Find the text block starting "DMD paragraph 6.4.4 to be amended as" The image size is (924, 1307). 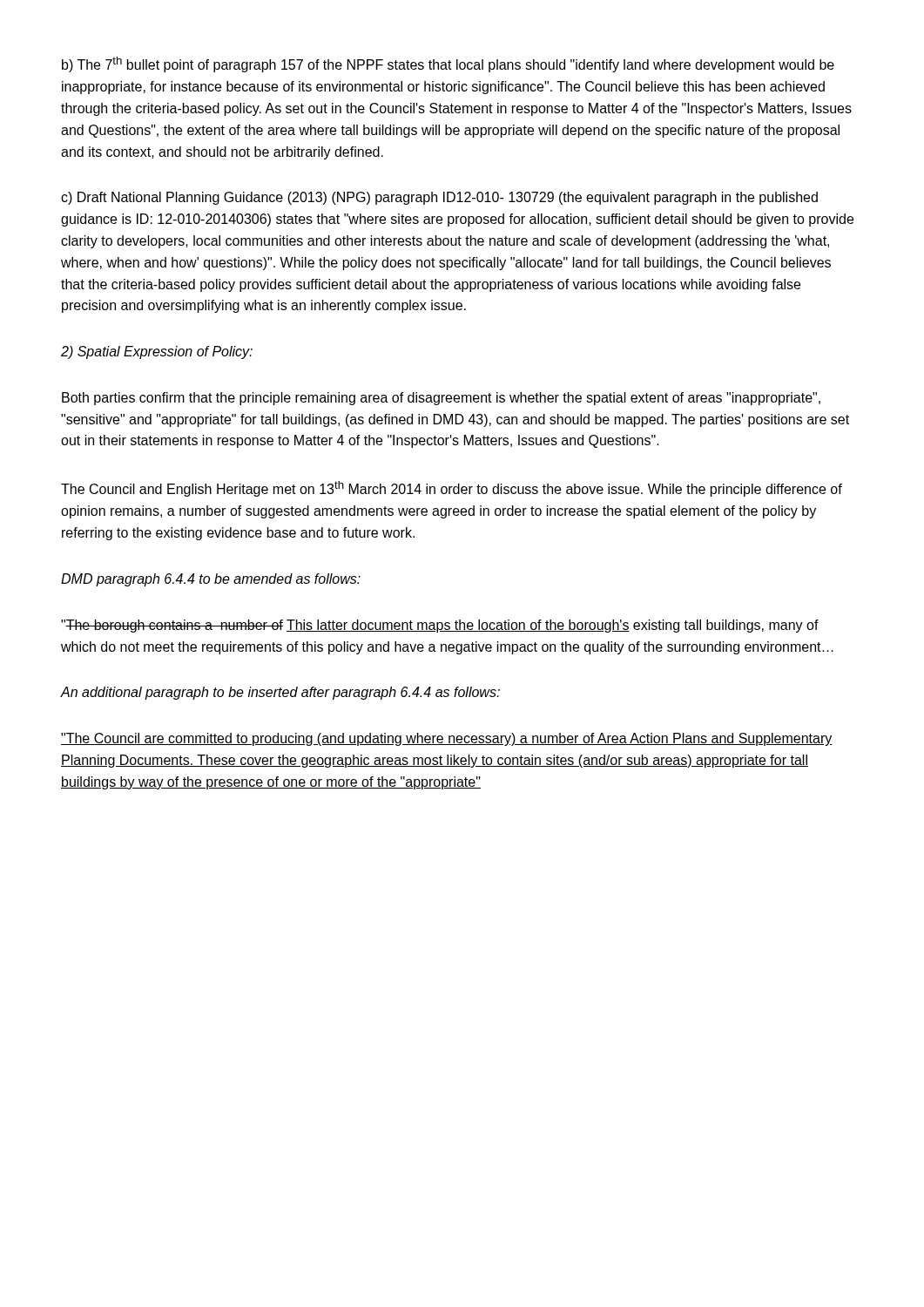(x=211, y=579)
